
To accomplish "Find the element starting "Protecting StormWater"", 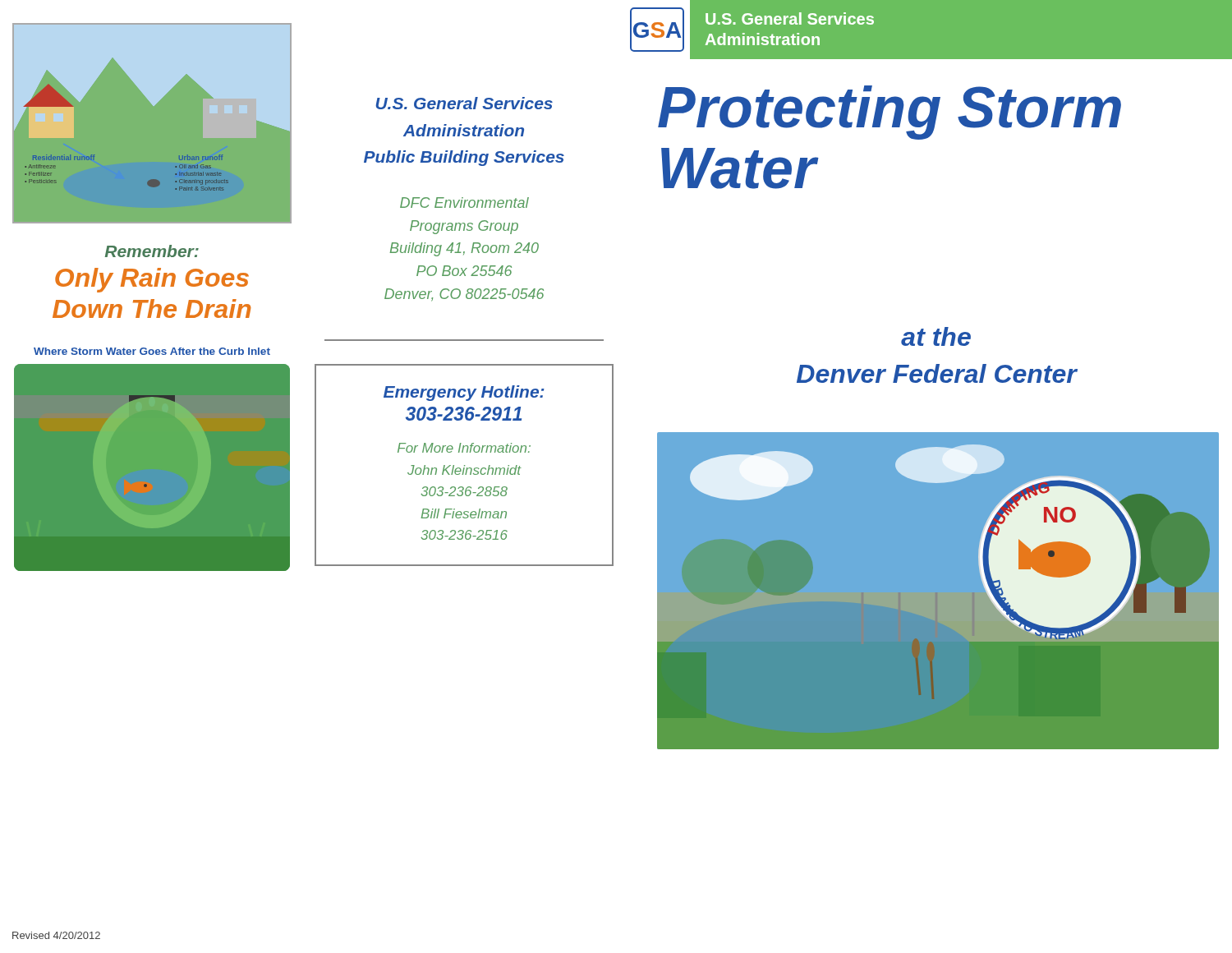I will click(936, 138).
